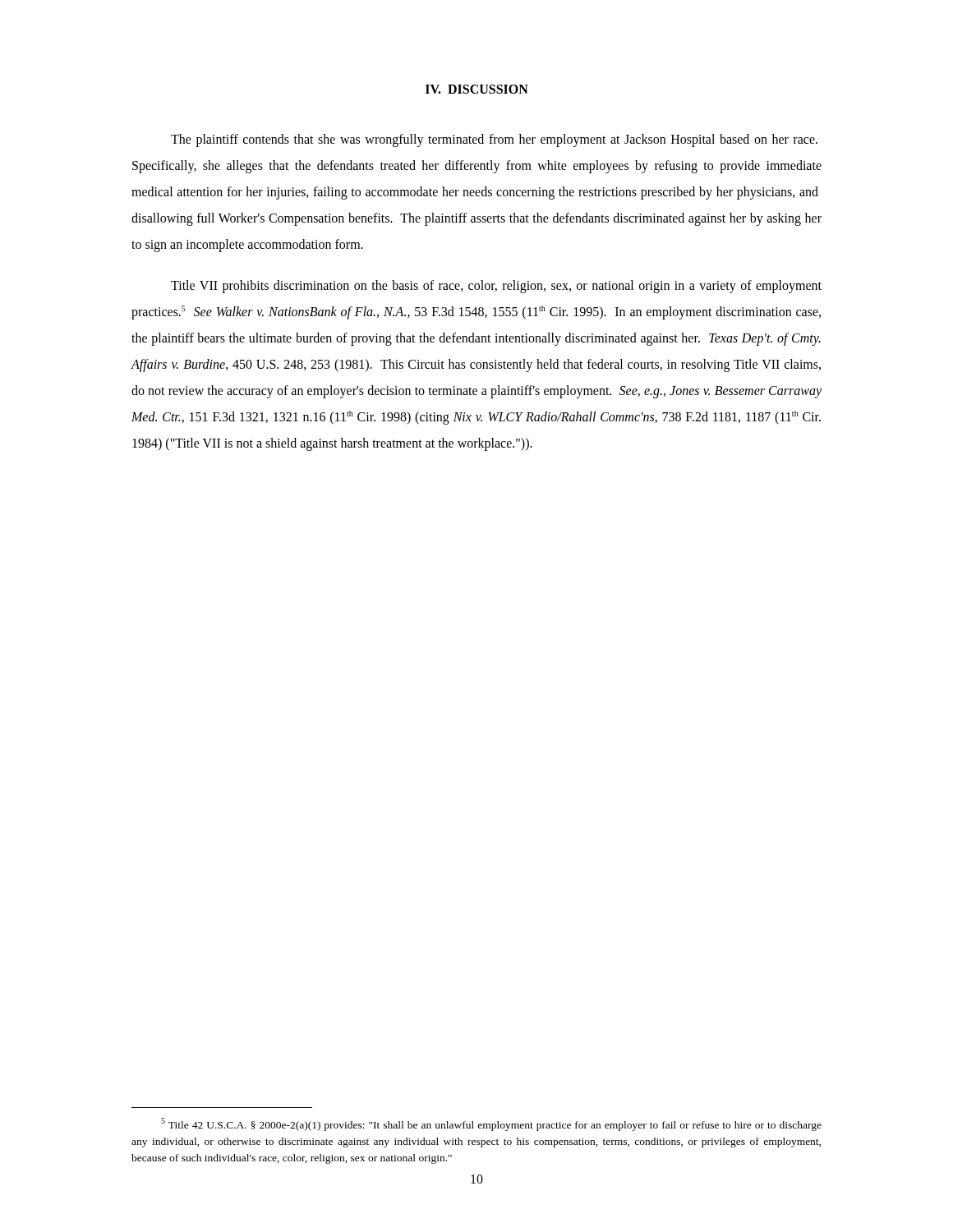This screenshot has height=1232, width=953.
Task: Select the passage starting "5 Title 42 U.S.C.A. § 2000e-2(a)(1) provides: "It"
Action: point(476,1140)
